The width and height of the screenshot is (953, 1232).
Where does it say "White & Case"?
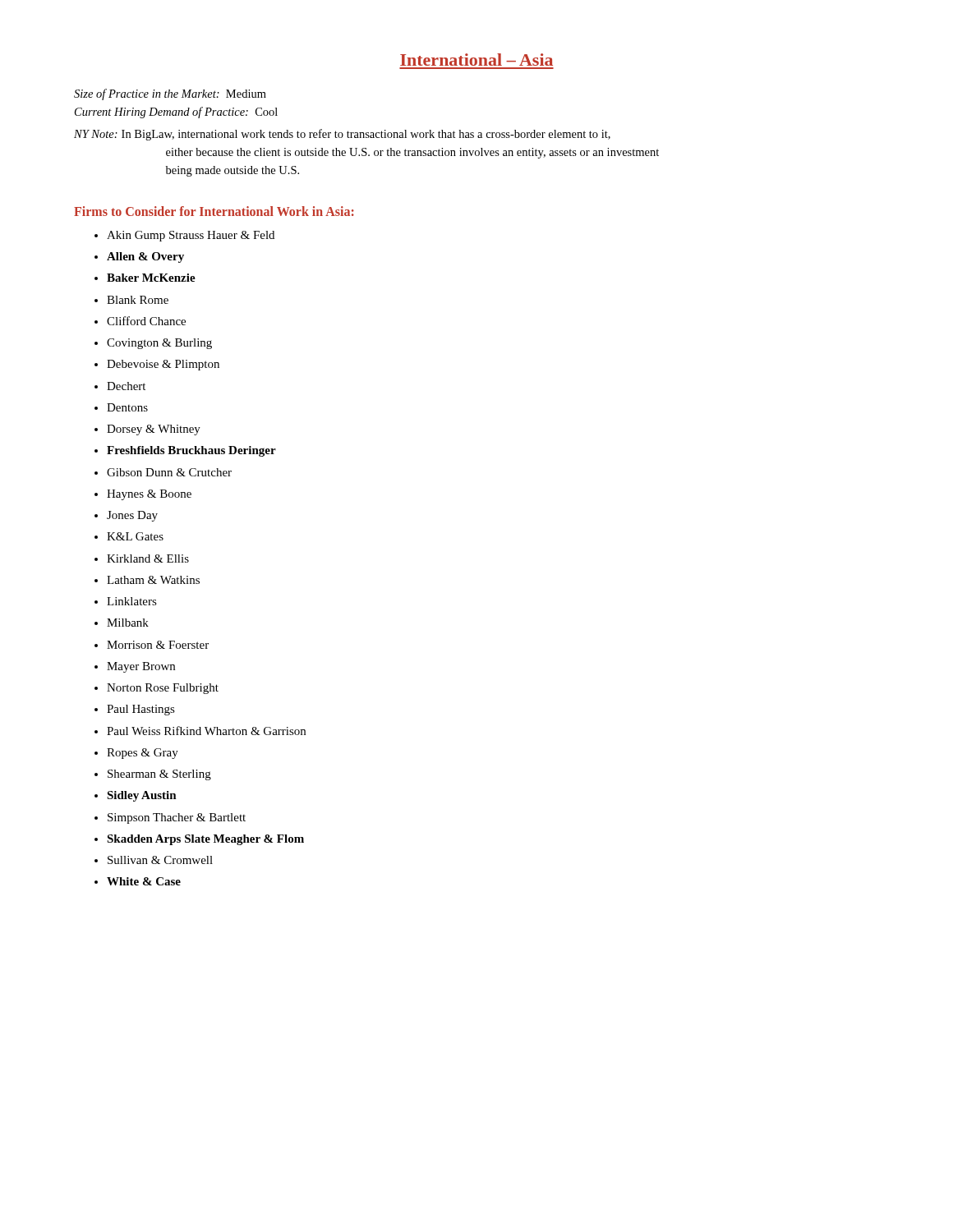tap(144, 882)
